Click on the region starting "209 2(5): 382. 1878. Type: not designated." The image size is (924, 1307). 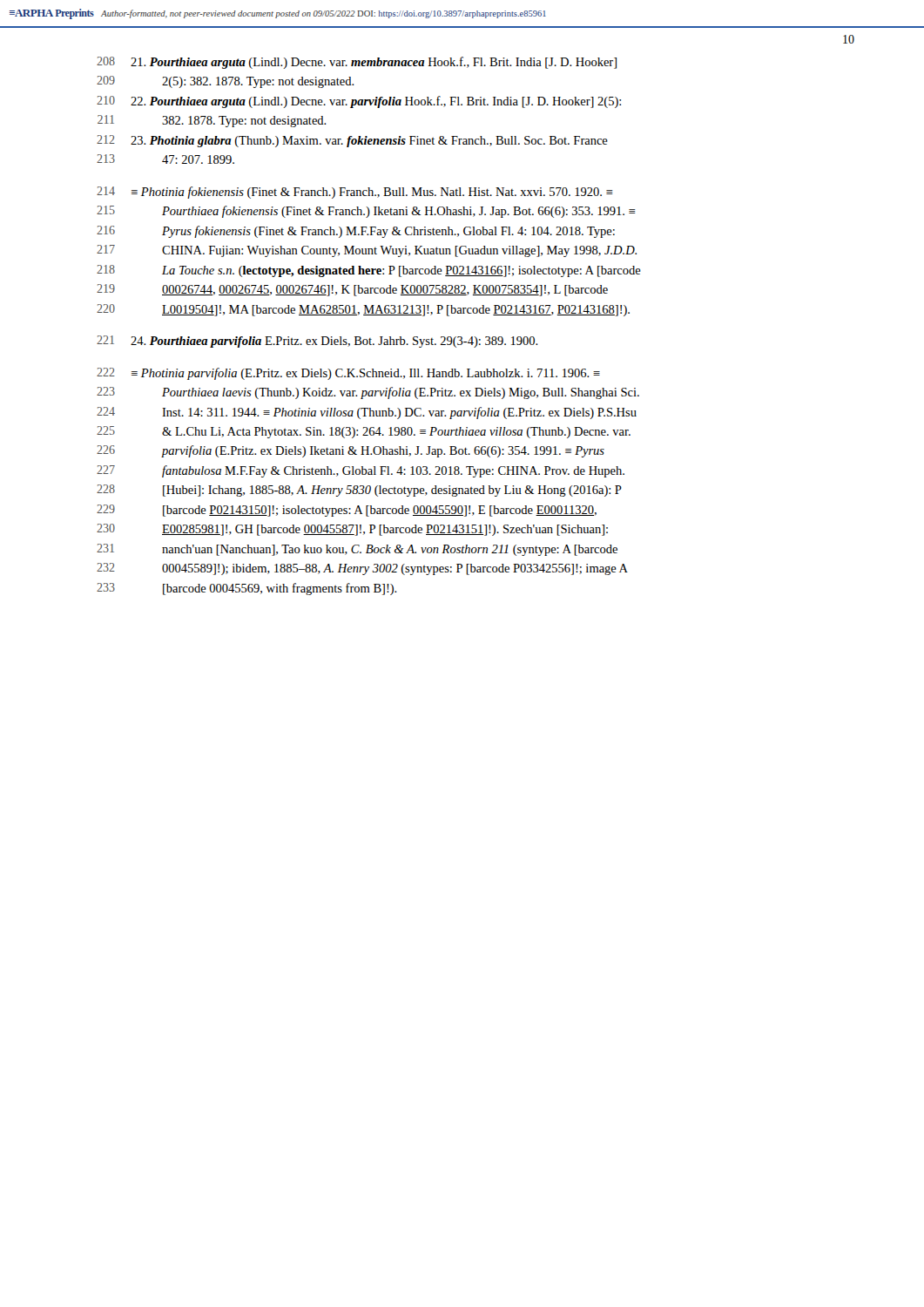(x=226, y=82)
